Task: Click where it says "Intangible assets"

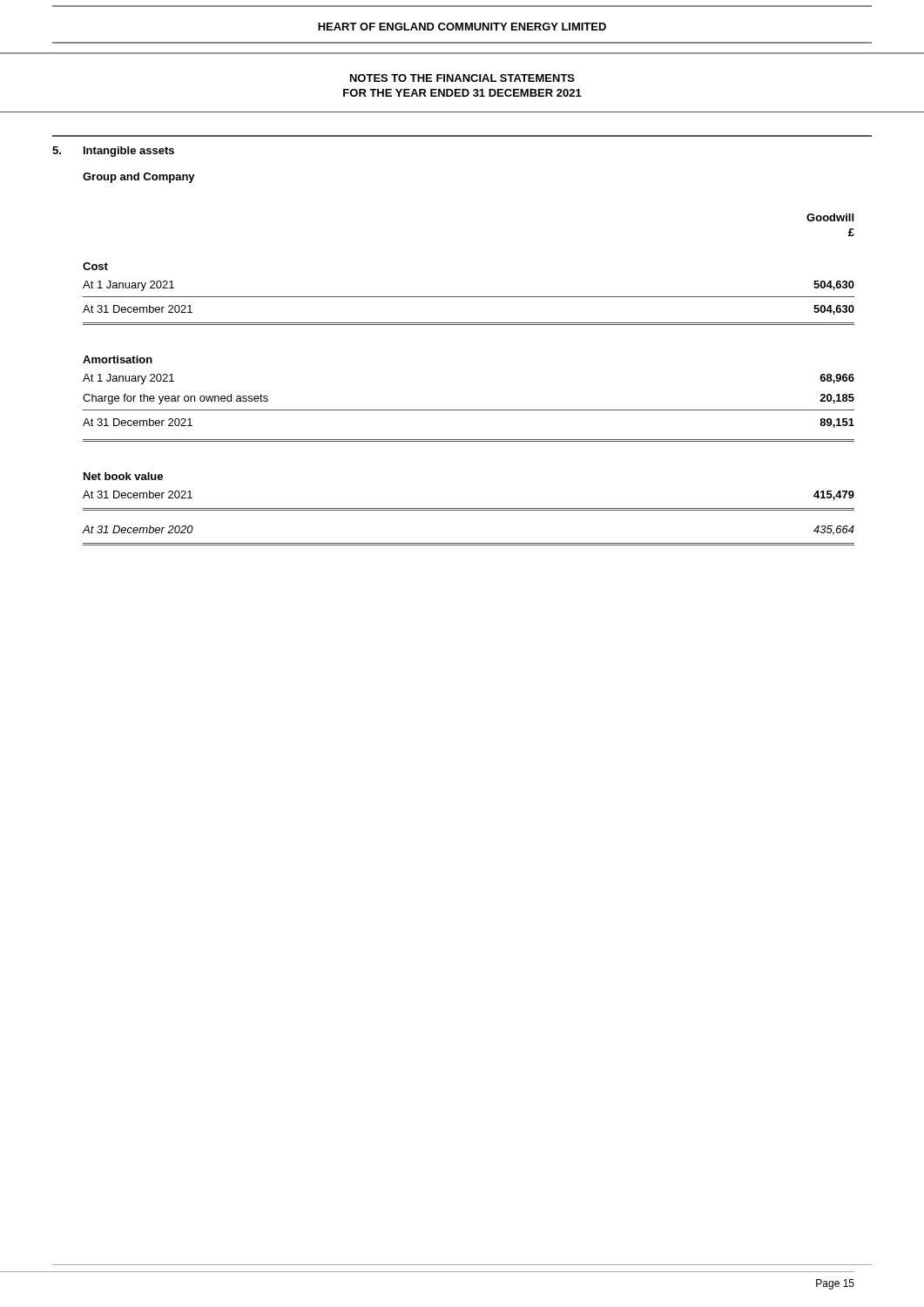Action: (x=129, y=150)
